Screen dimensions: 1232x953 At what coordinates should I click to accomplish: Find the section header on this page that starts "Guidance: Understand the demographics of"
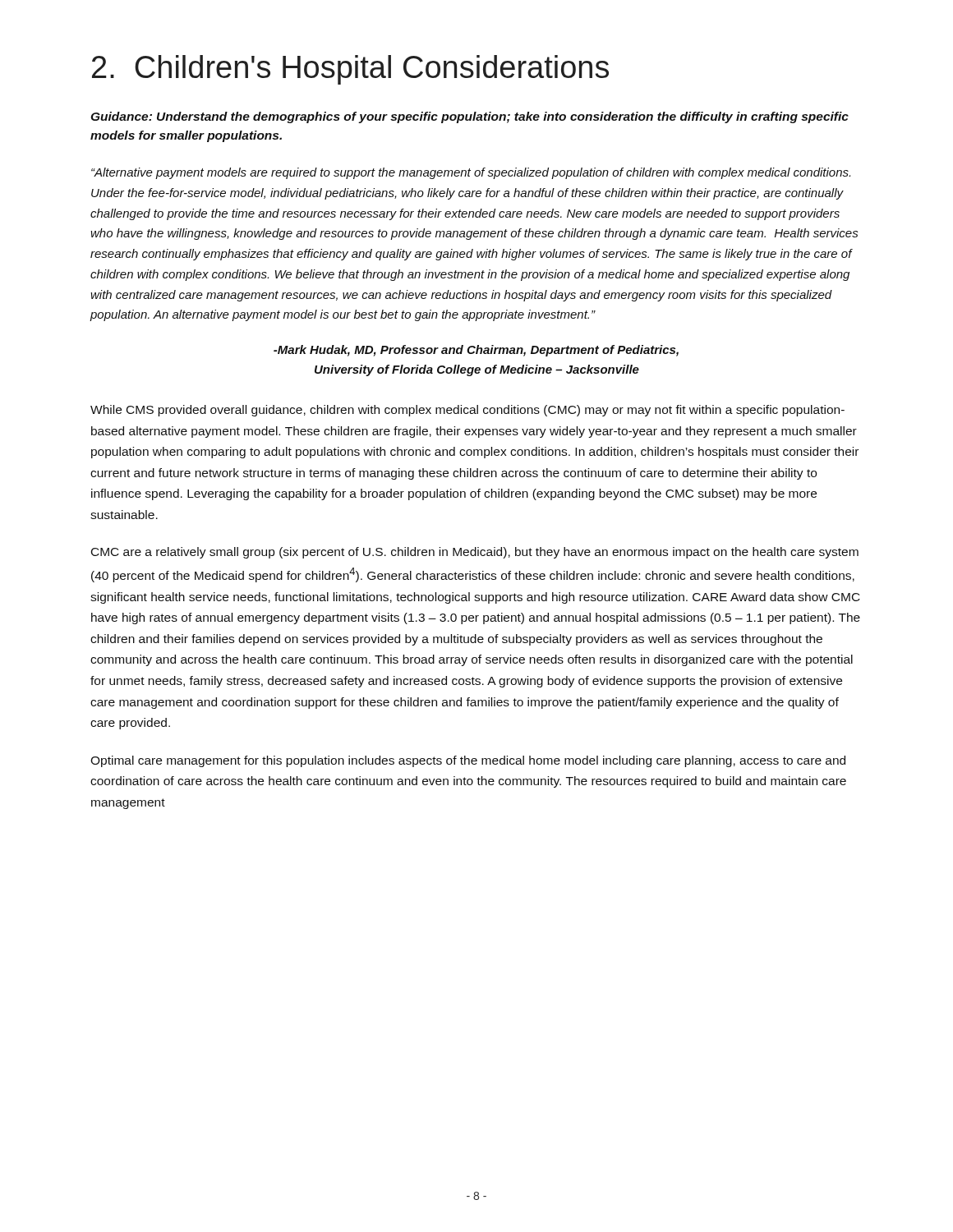click(x=476, y=126)
